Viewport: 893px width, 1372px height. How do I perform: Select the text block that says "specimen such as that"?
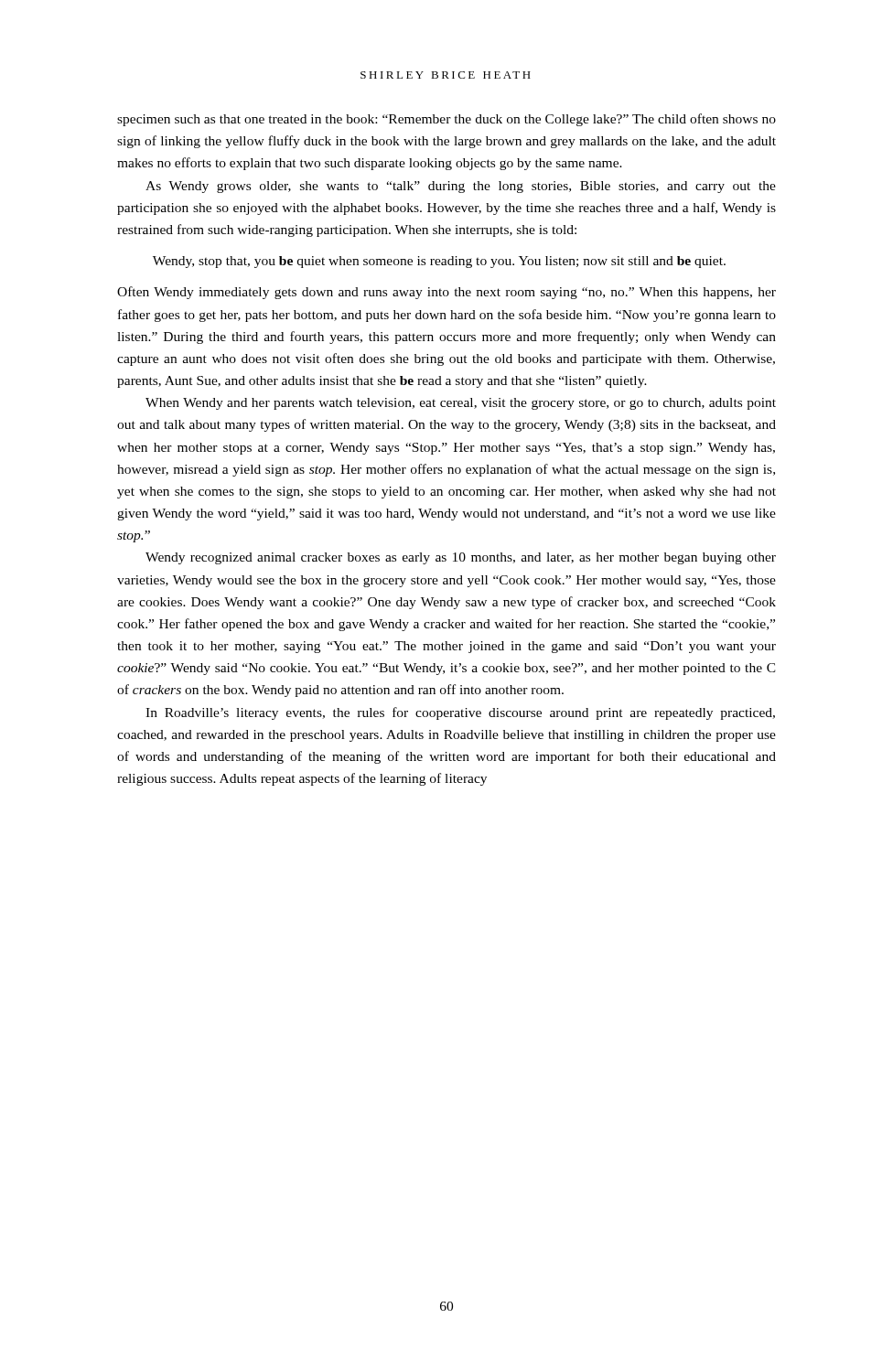tap(446, 141)
